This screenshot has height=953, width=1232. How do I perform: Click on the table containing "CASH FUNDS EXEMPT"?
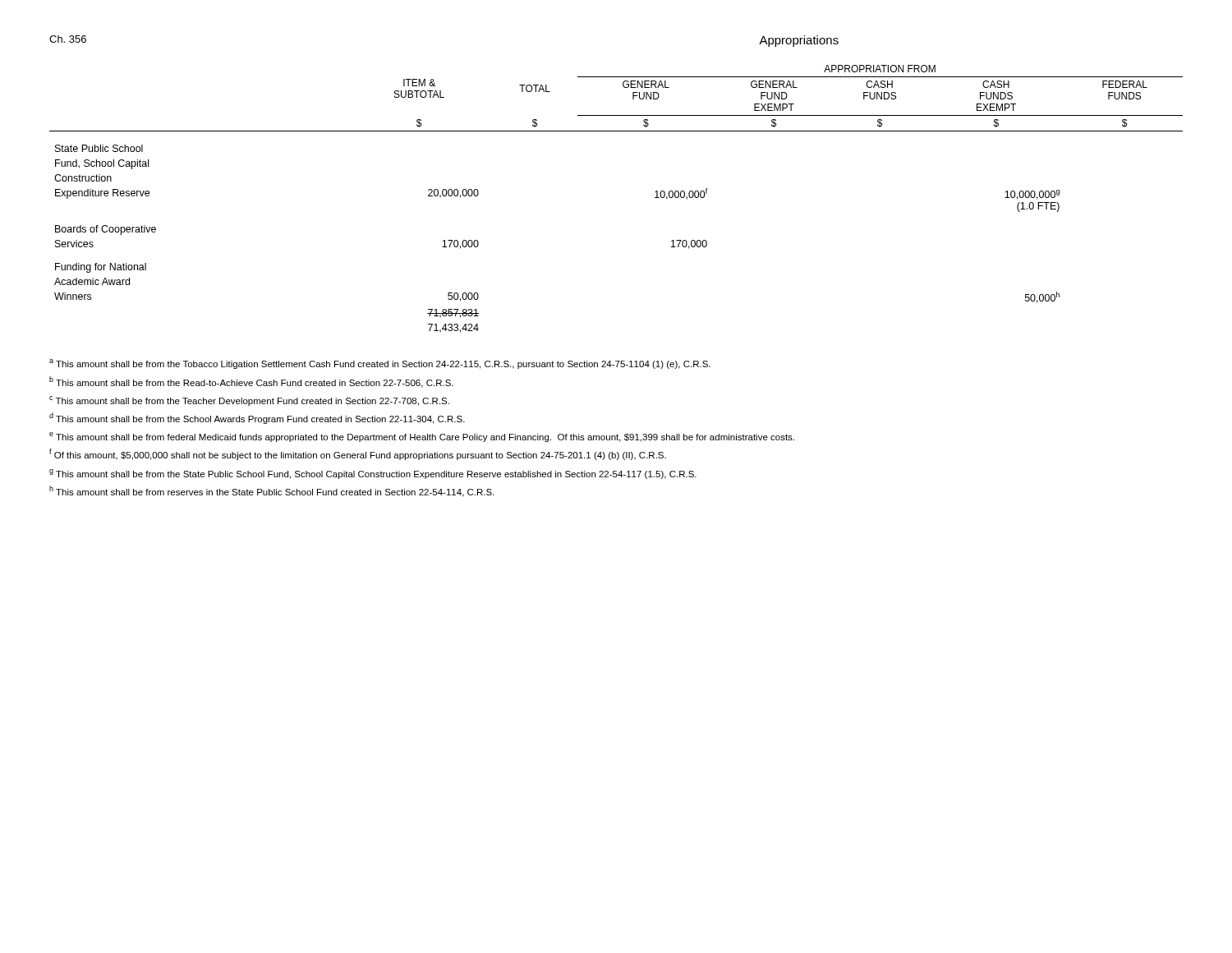pyautogui.click(x=616, y=199)
